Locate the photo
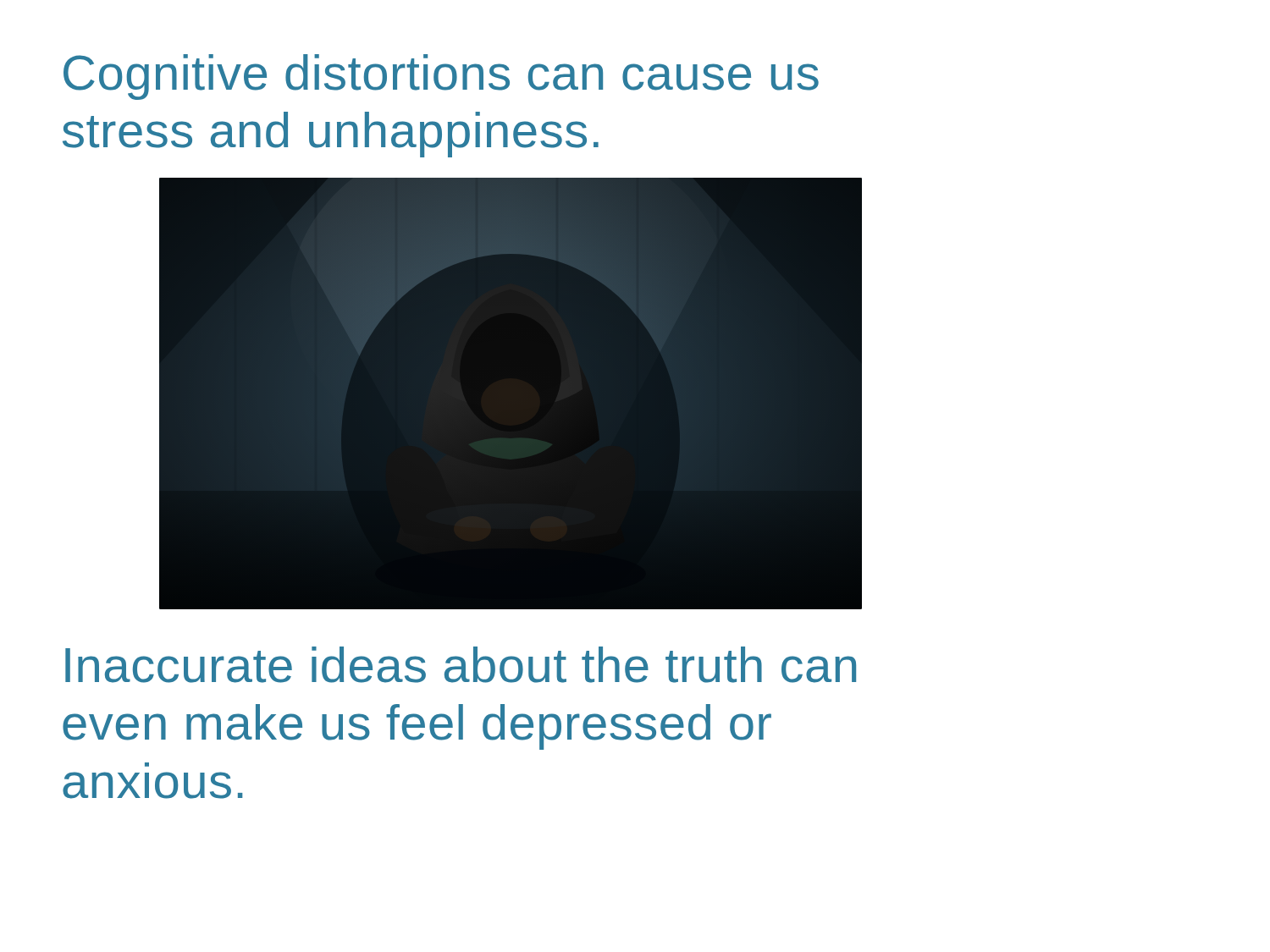This screenshot has width=1270, height=952. click(x=511, y=394)
